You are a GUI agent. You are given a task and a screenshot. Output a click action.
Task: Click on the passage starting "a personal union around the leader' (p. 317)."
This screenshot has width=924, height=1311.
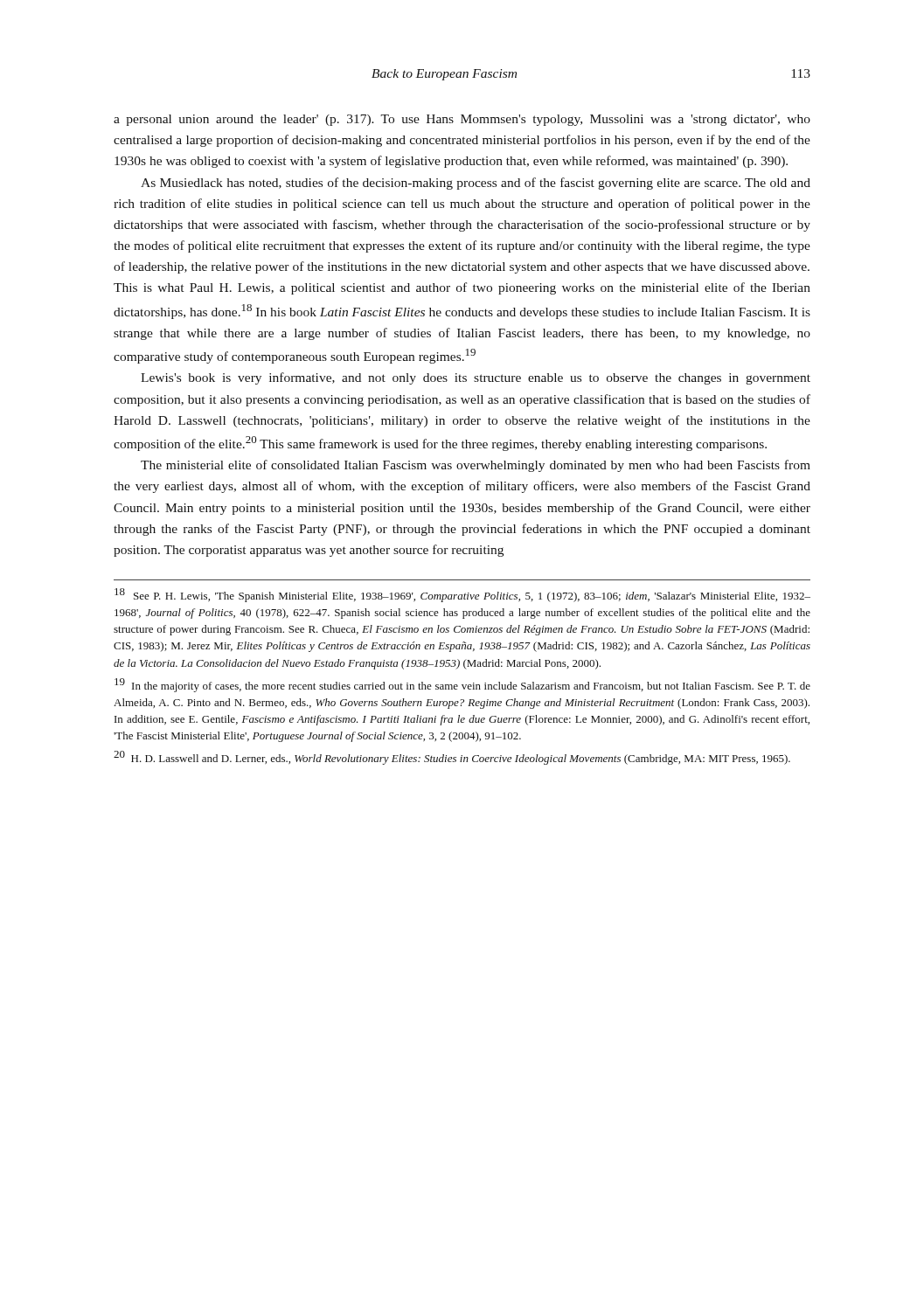pyautogui.click(x=462, y=140)
